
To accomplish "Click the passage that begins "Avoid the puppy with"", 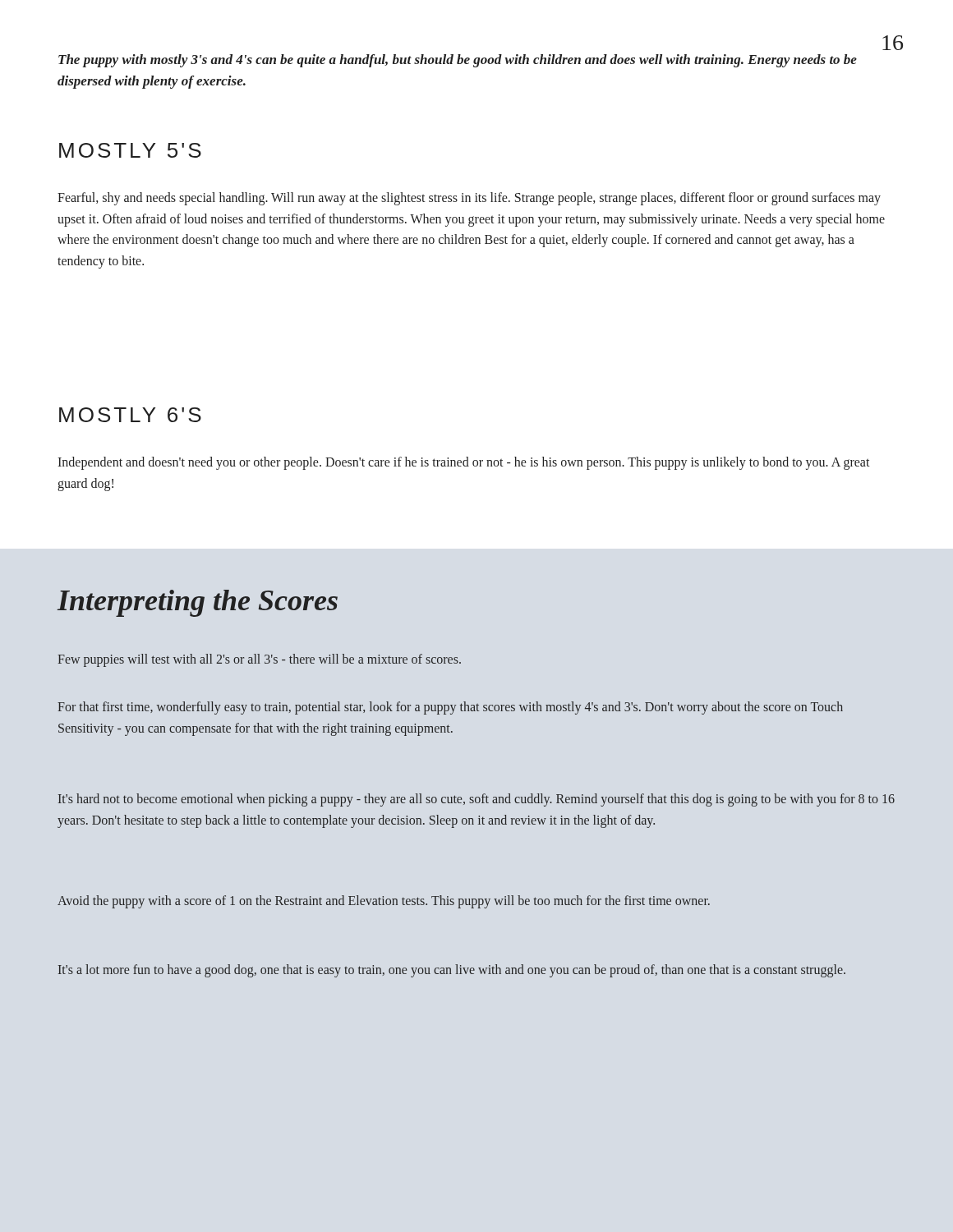I will (384, 901).
